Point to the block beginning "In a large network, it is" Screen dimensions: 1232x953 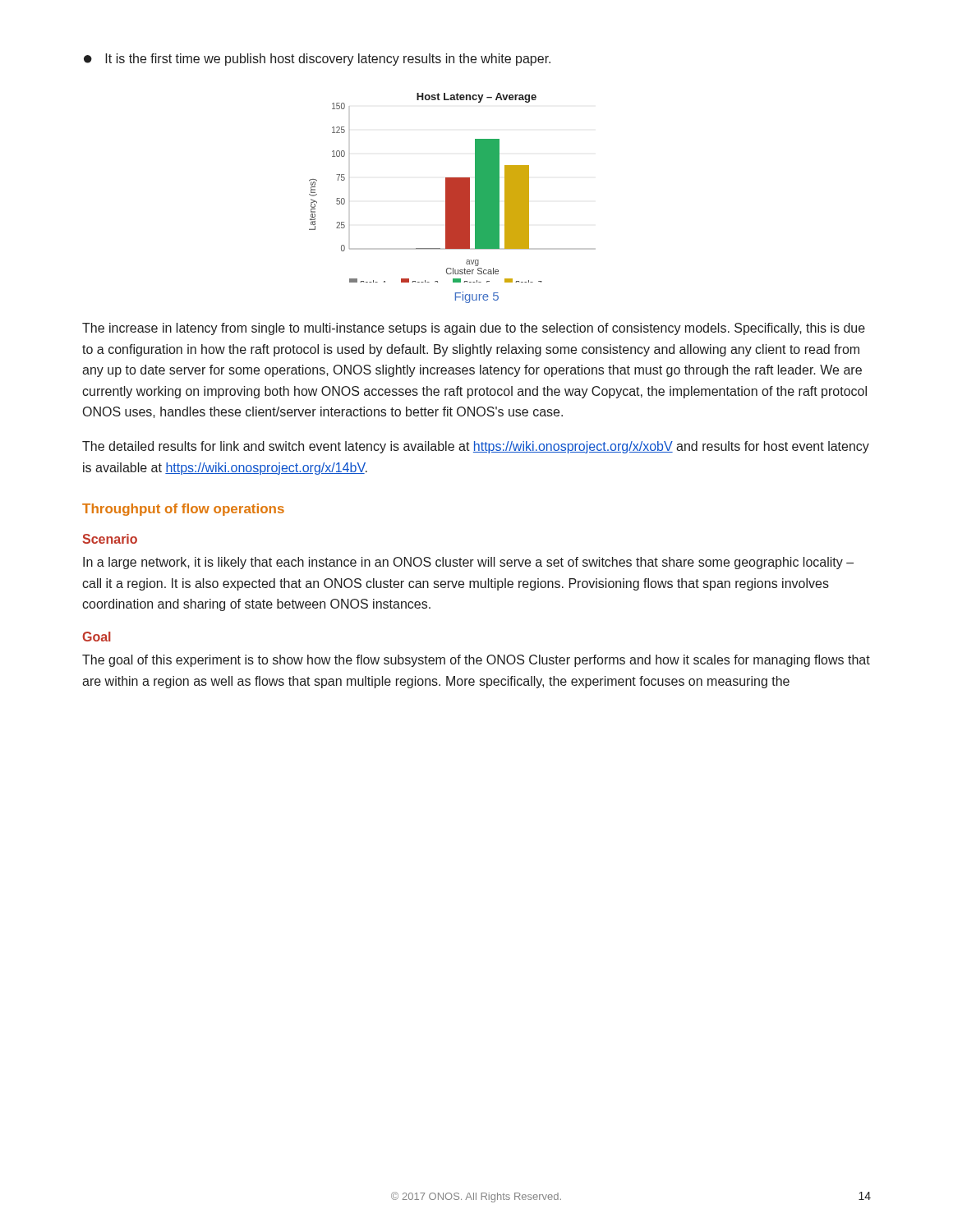[x=468, y=583]
